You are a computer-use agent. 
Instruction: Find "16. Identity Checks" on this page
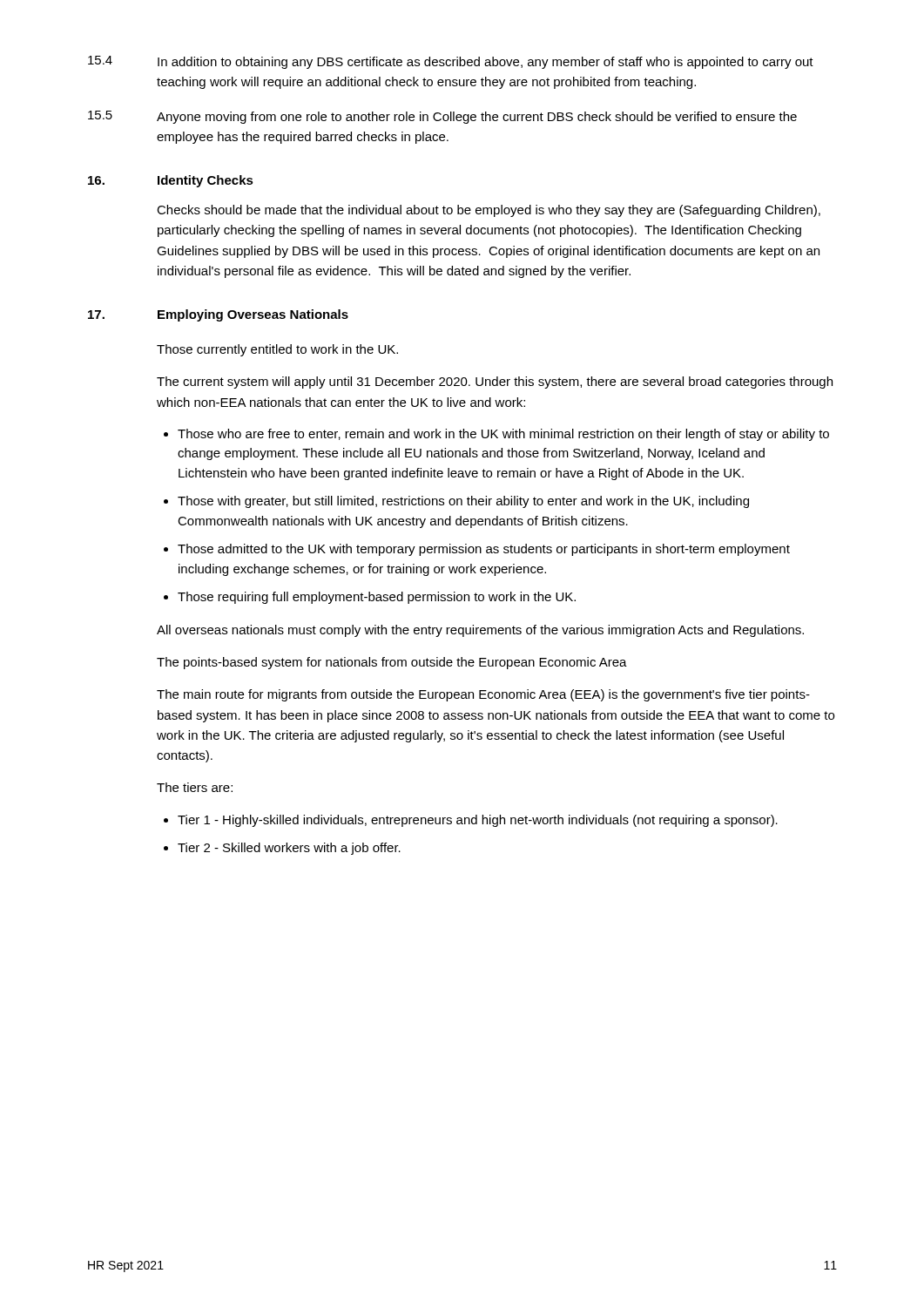pos(170,180)
